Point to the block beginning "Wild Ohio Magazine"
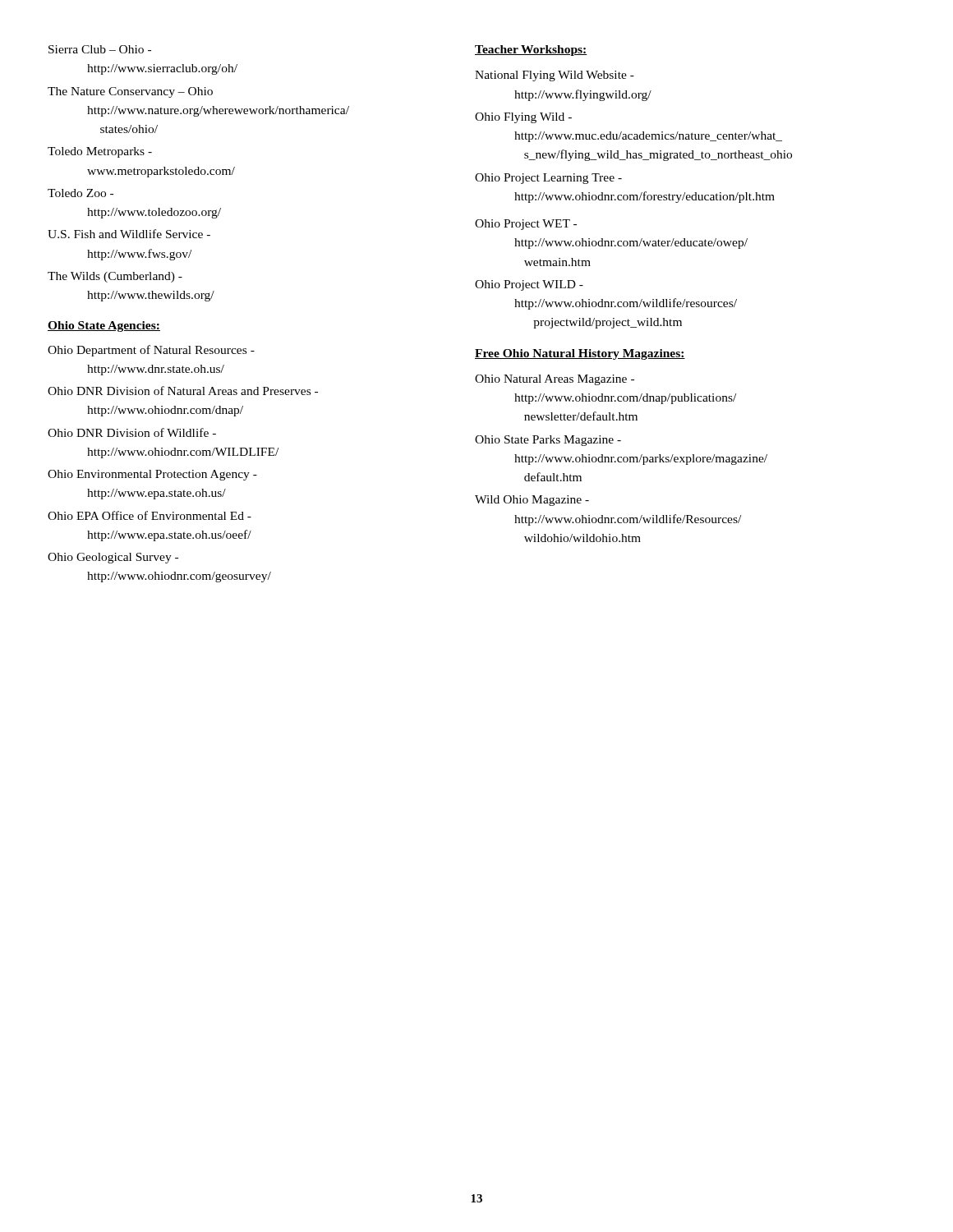Viewport: 953px width, 1232px height. click(x=690, y=518)
